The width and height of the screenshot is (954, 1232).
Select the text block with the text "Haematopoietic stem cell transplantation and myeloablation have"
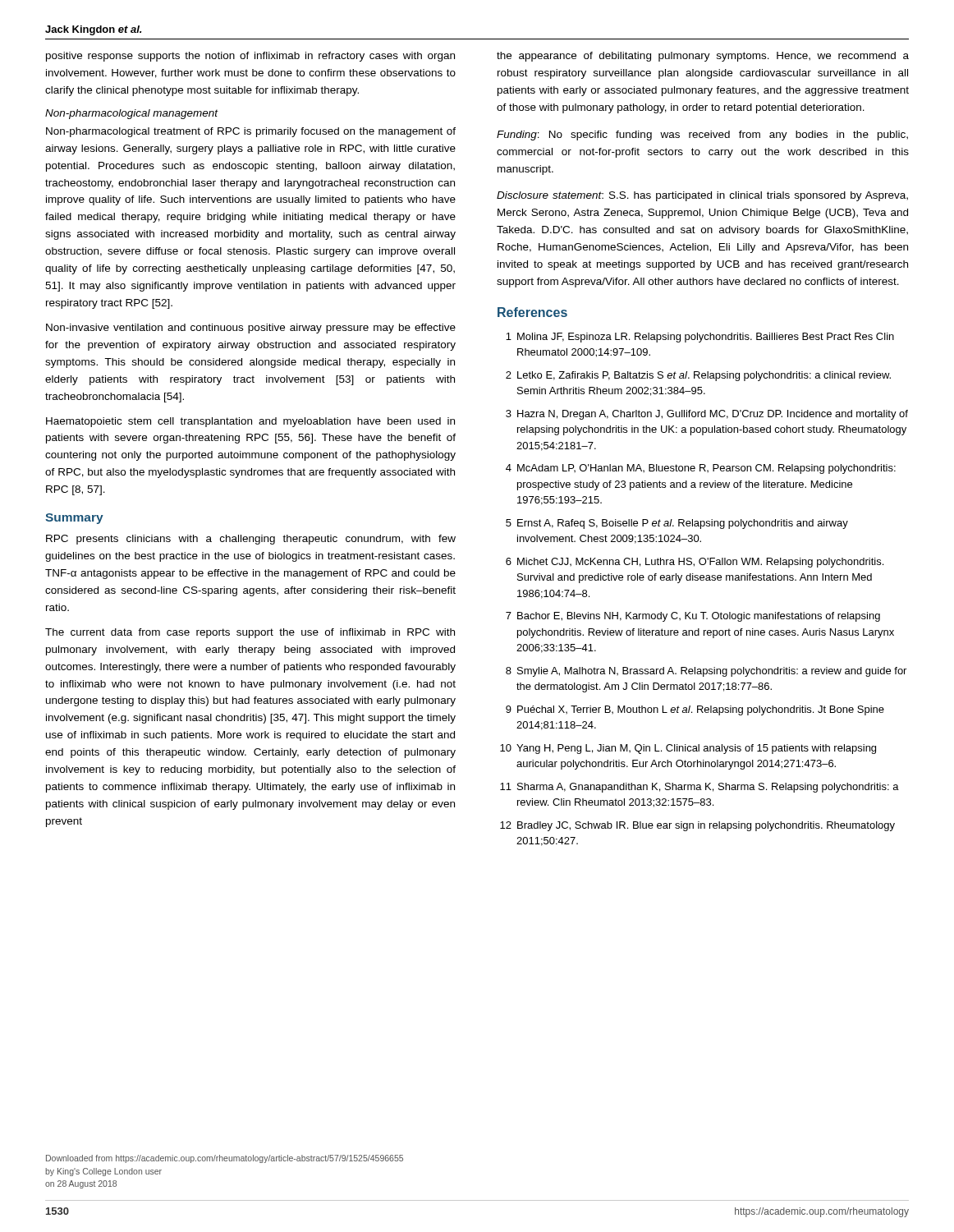pos(250,455)
